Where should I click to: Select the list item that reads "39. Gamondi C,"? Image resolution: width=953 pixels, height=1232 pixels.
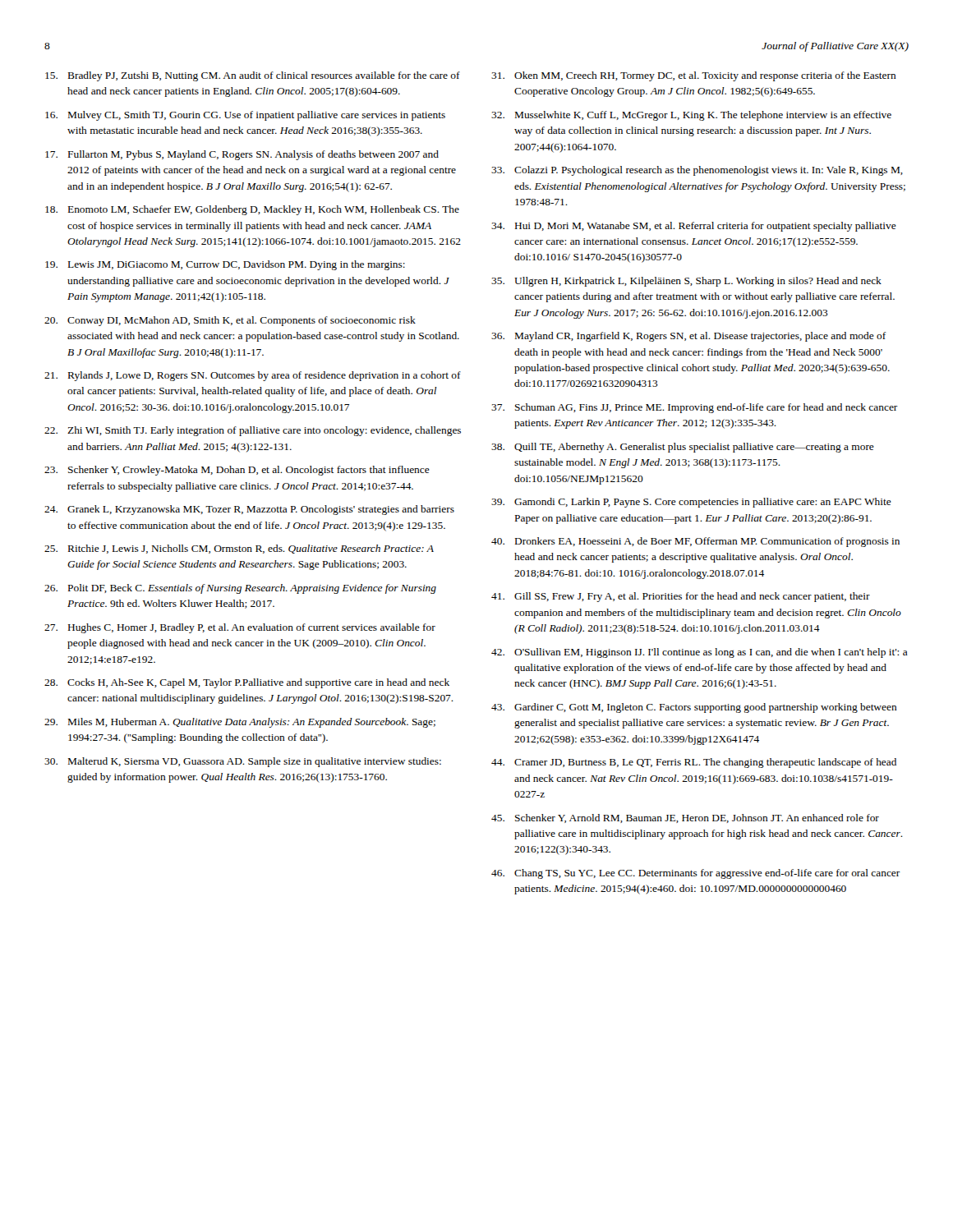[700, 510]
